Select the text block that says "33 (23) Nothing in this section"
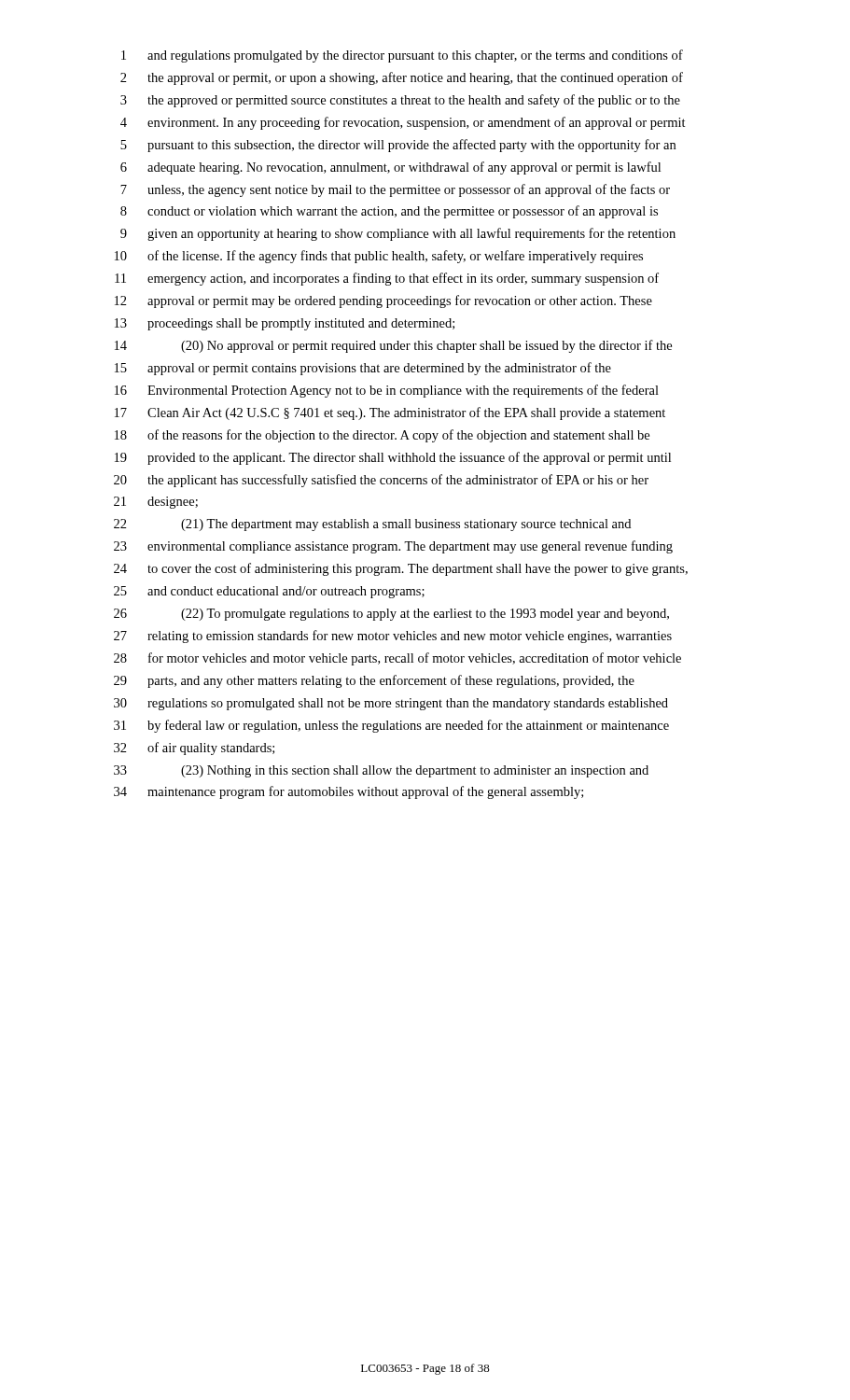Viewport: 850px width, 1400px height. [438, 782]
